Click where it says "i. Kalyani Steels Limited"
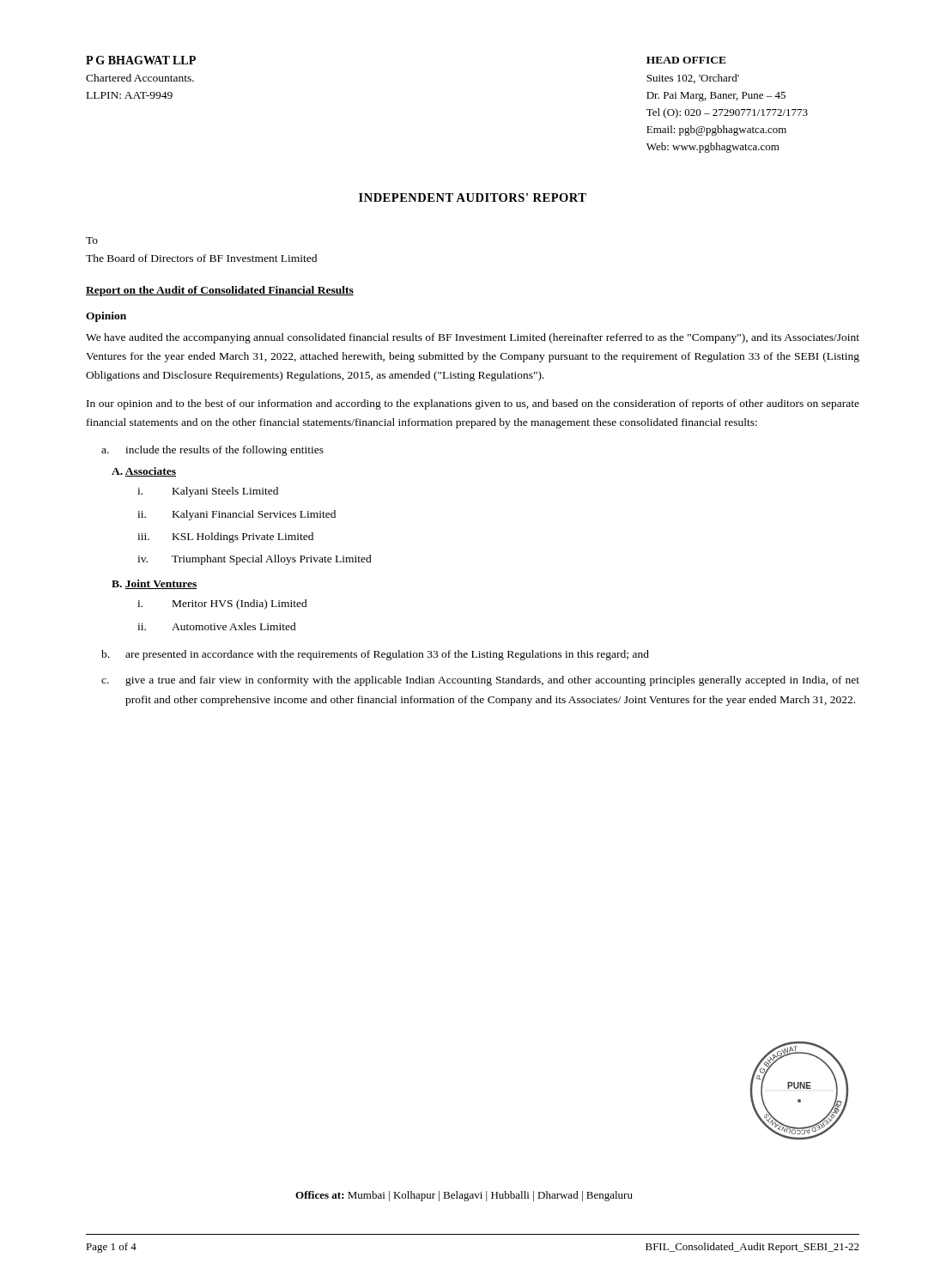 (208, 492)
